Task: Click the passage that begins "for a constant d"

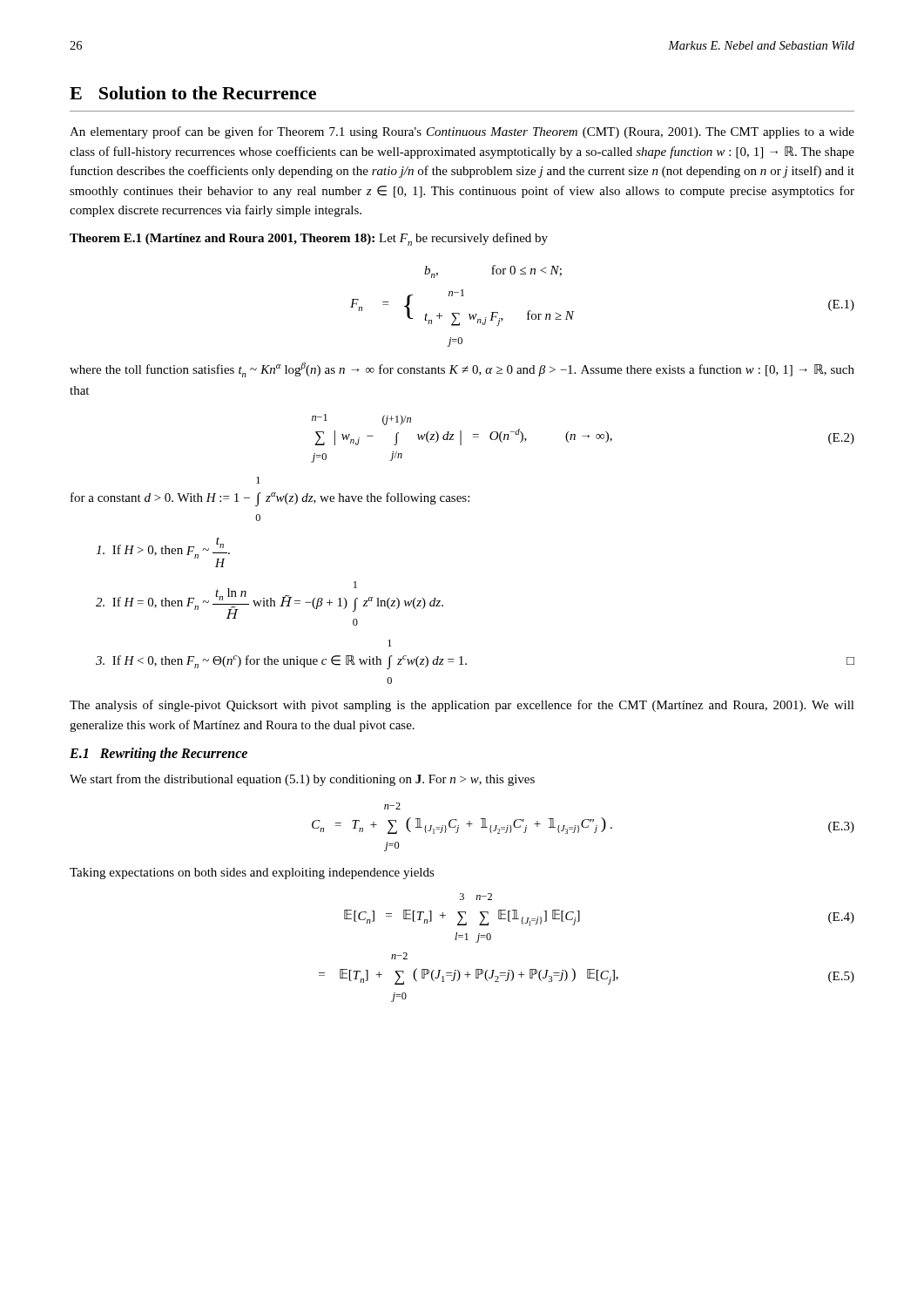Action: pyautogui.click(x=270, y=499)
